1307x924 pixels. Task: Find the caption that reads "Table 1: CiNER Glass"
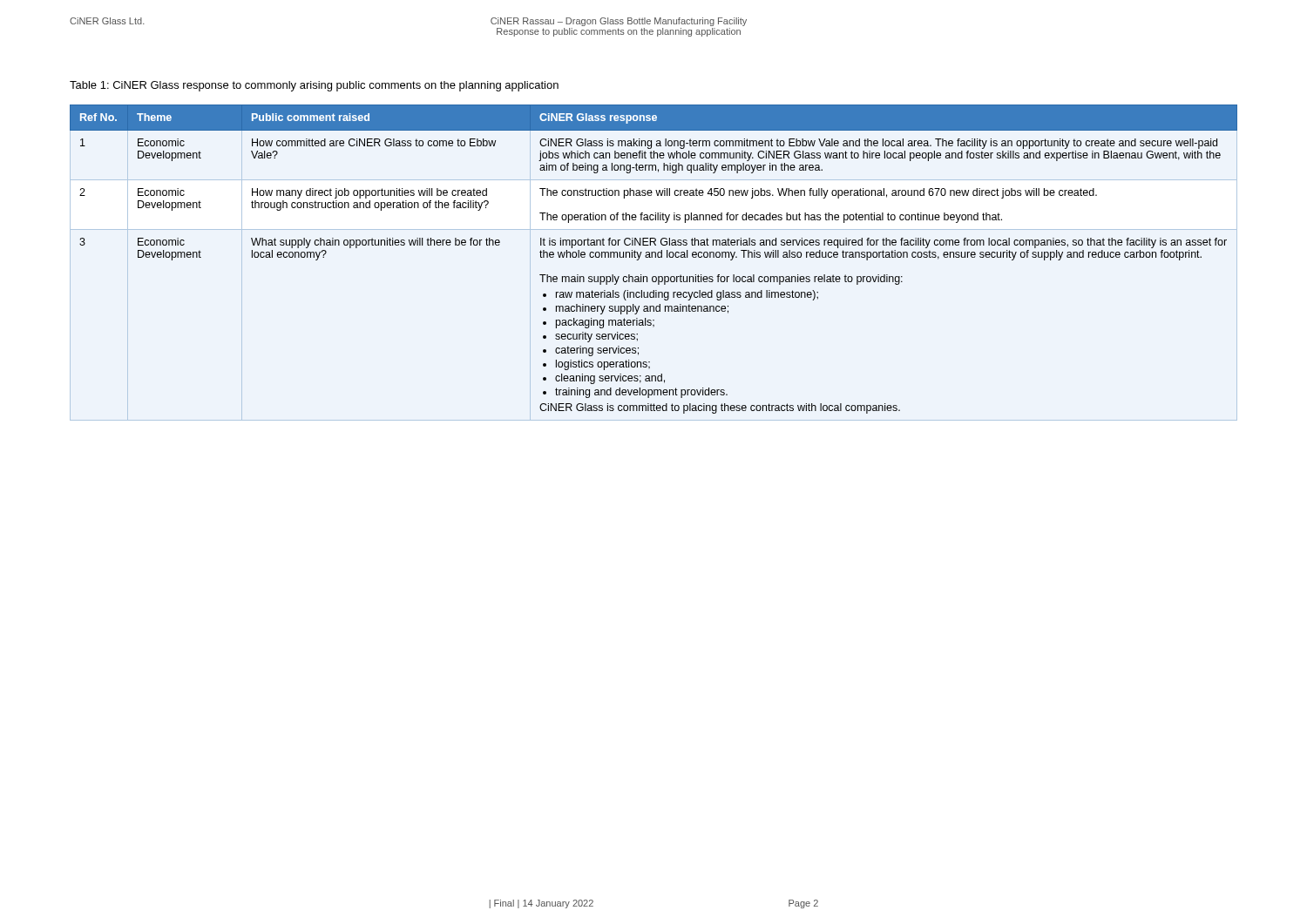point(314,85)
